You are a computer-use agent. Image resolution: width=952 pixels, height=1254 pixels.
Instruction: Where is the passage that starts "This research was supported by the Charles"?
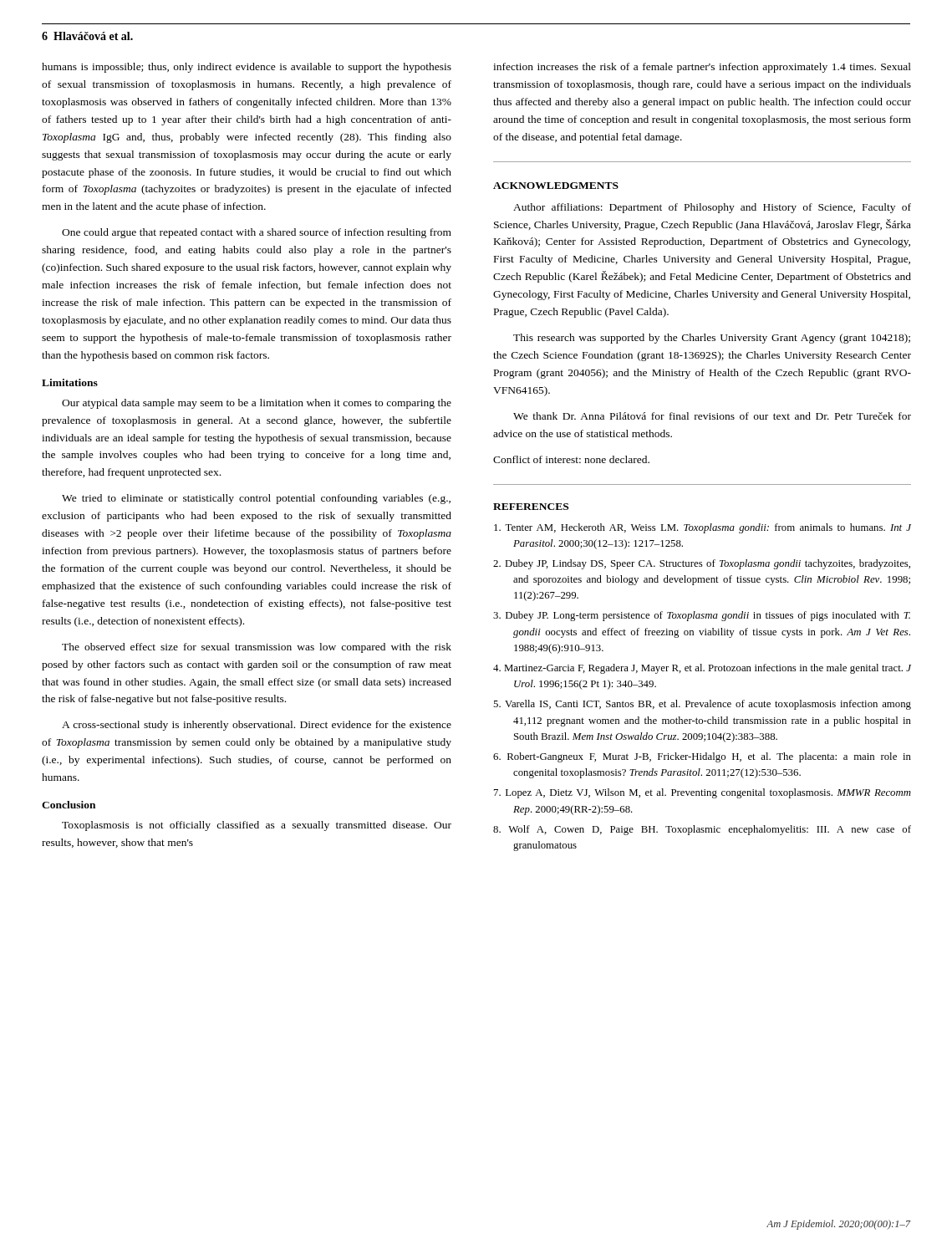[x=702, y=364]
